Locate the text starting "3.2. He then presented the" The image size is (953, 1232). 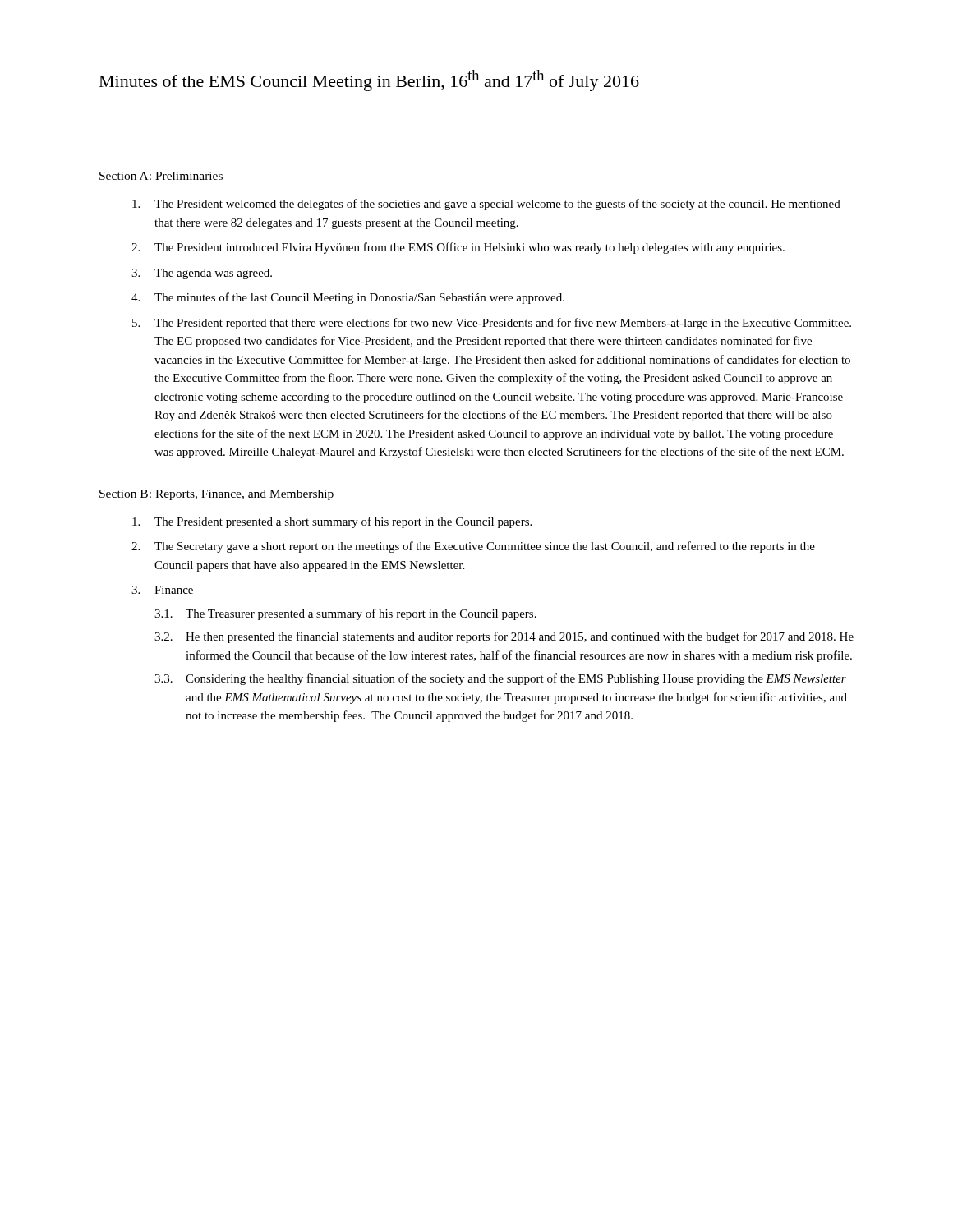pos(504,646)
